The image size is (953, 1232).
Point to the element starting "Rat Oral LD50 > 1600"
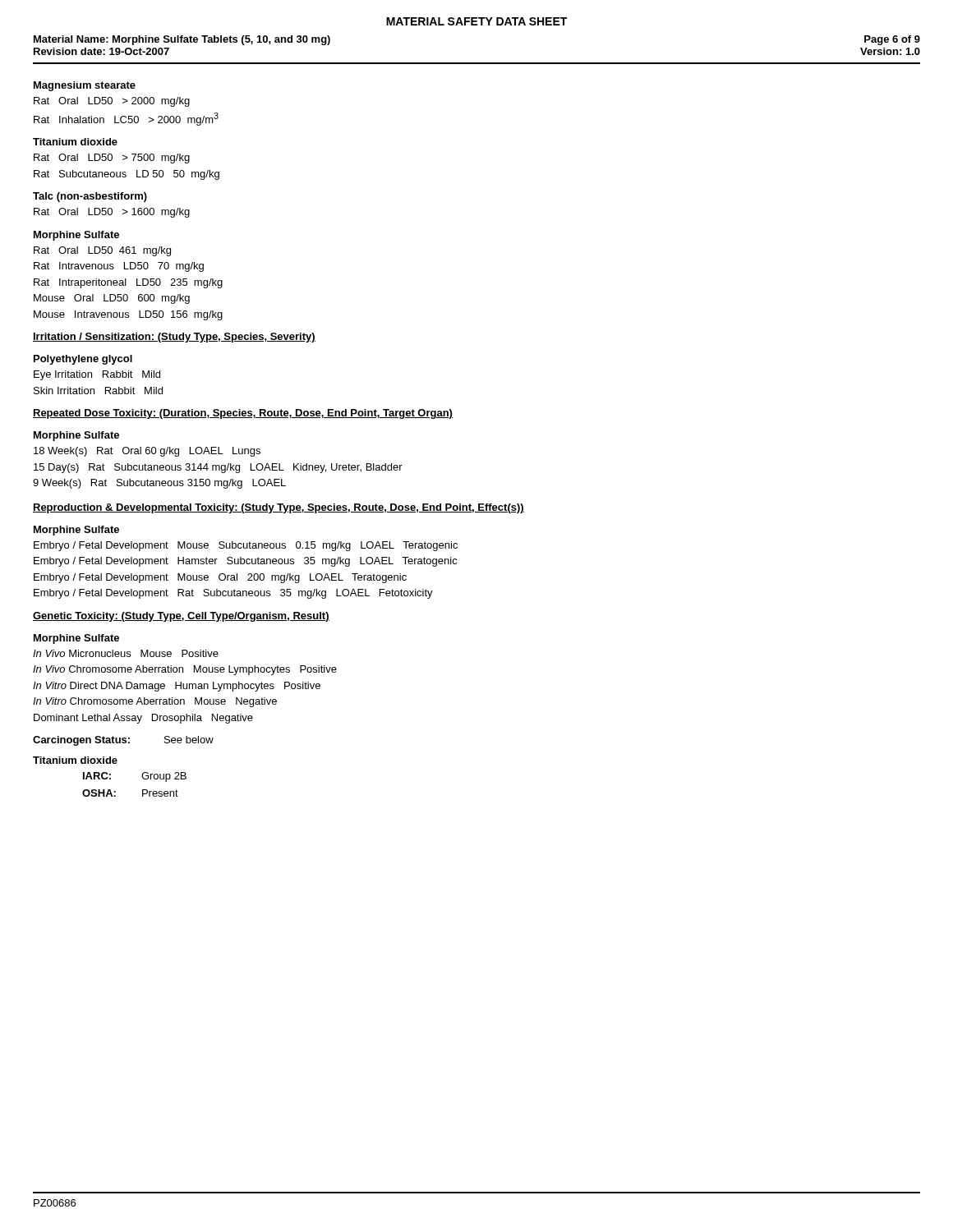coord(112,213)
